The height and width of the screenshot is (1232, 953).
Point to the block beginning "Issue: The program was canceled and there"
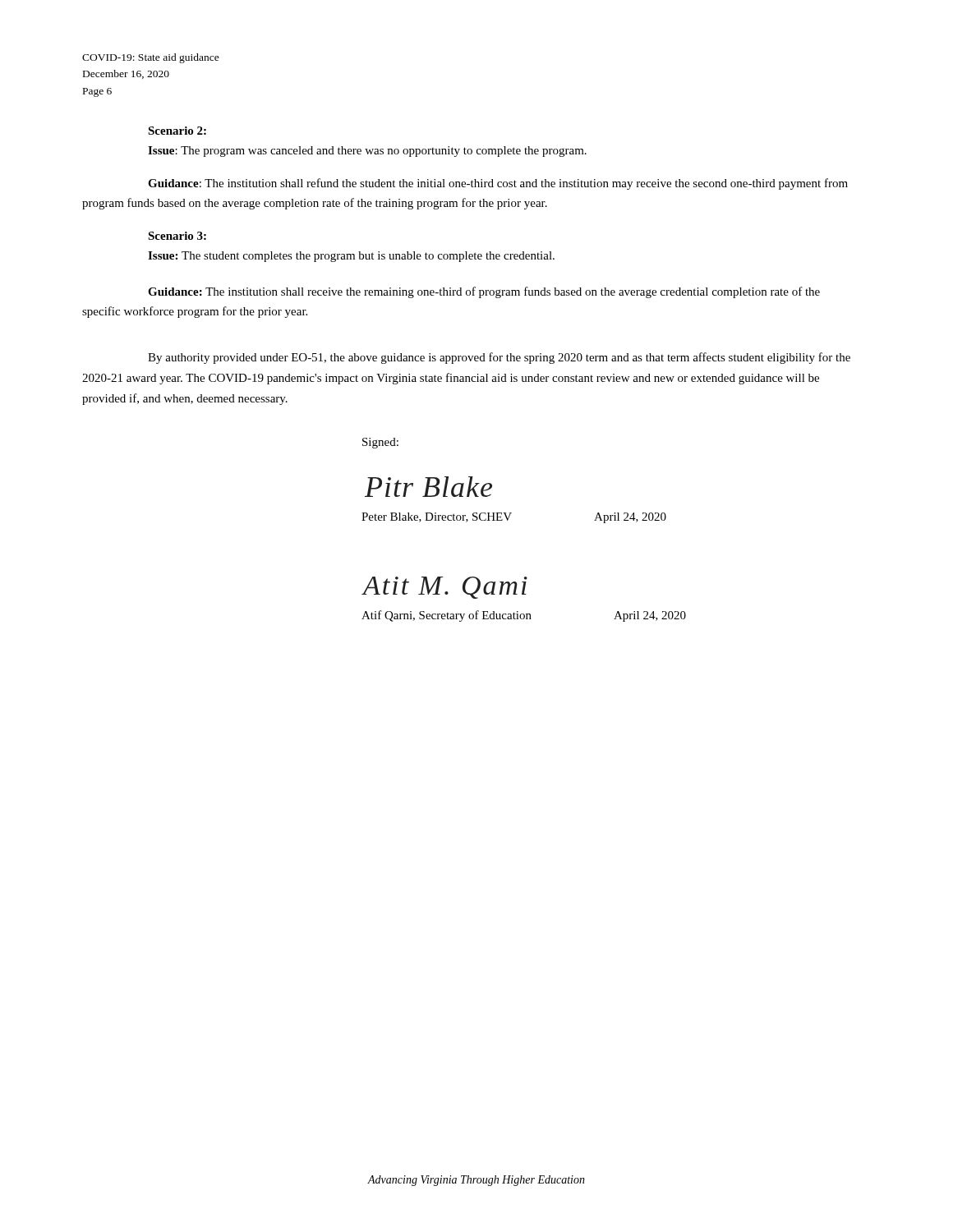pyautogui.click(x=367, y=150)
